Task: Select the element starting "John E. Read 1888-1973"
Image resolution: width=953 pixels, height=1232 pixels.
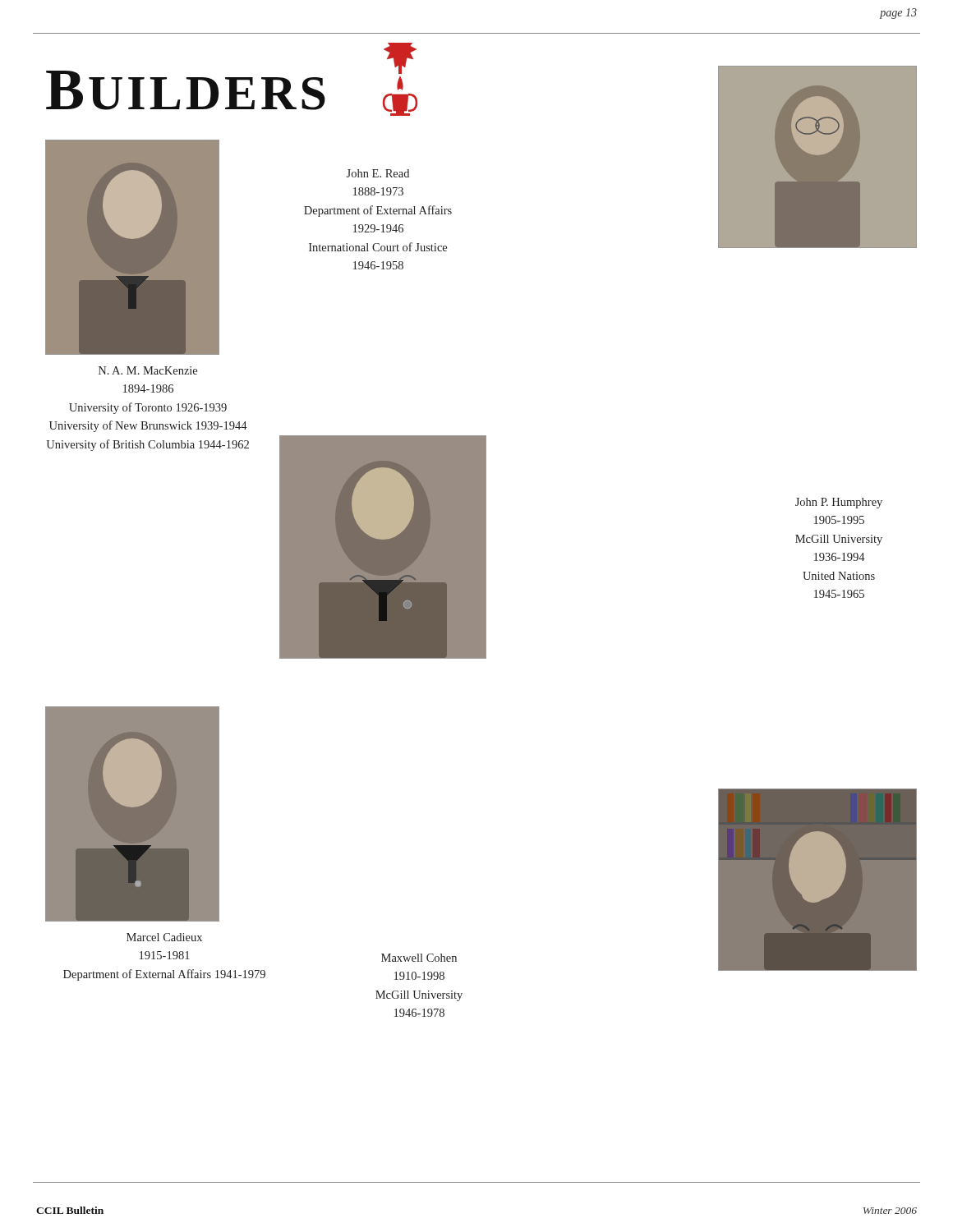Action: point(378,219)
